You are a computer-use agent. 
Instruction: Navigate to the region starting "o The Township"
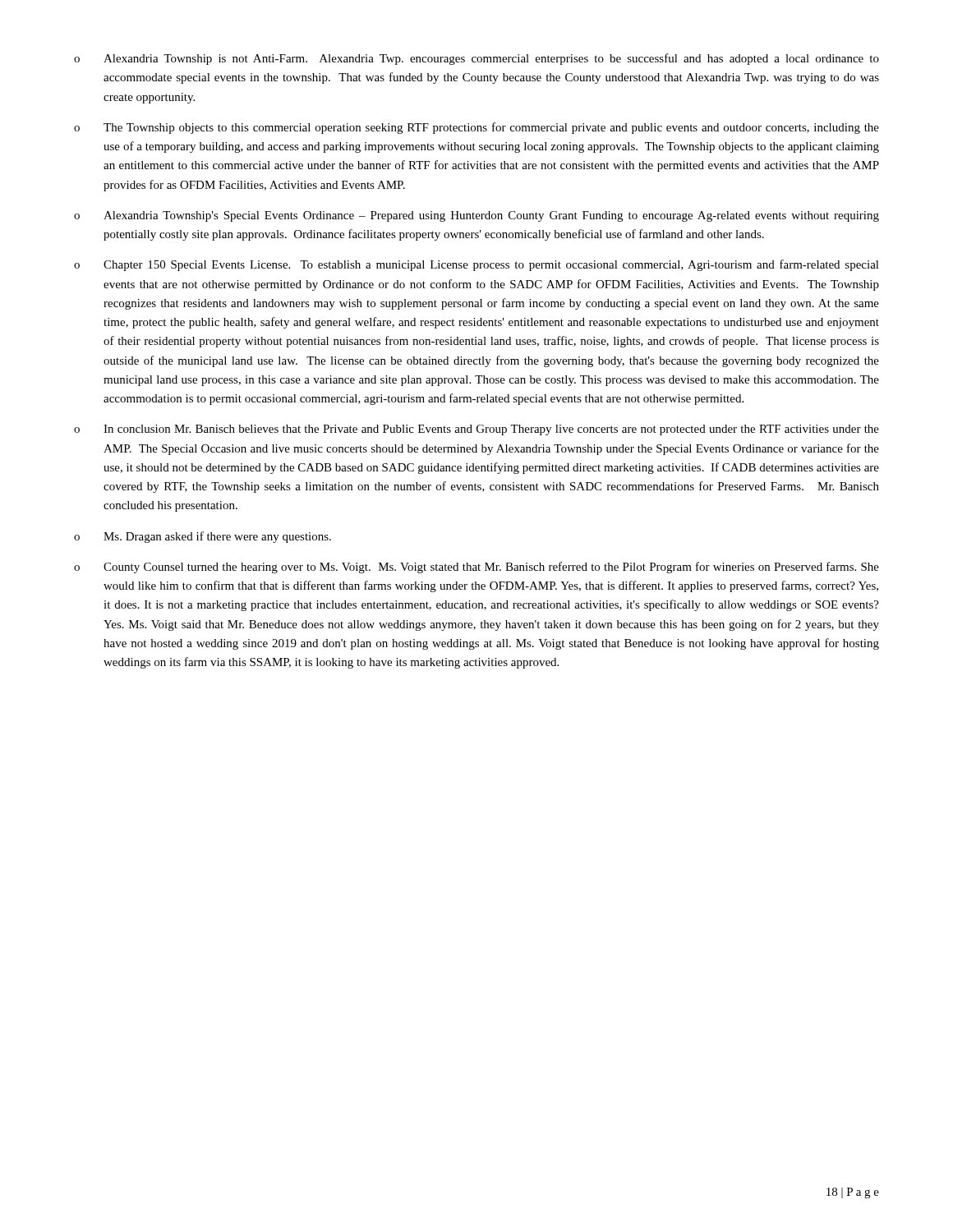(x=476, y=156)
